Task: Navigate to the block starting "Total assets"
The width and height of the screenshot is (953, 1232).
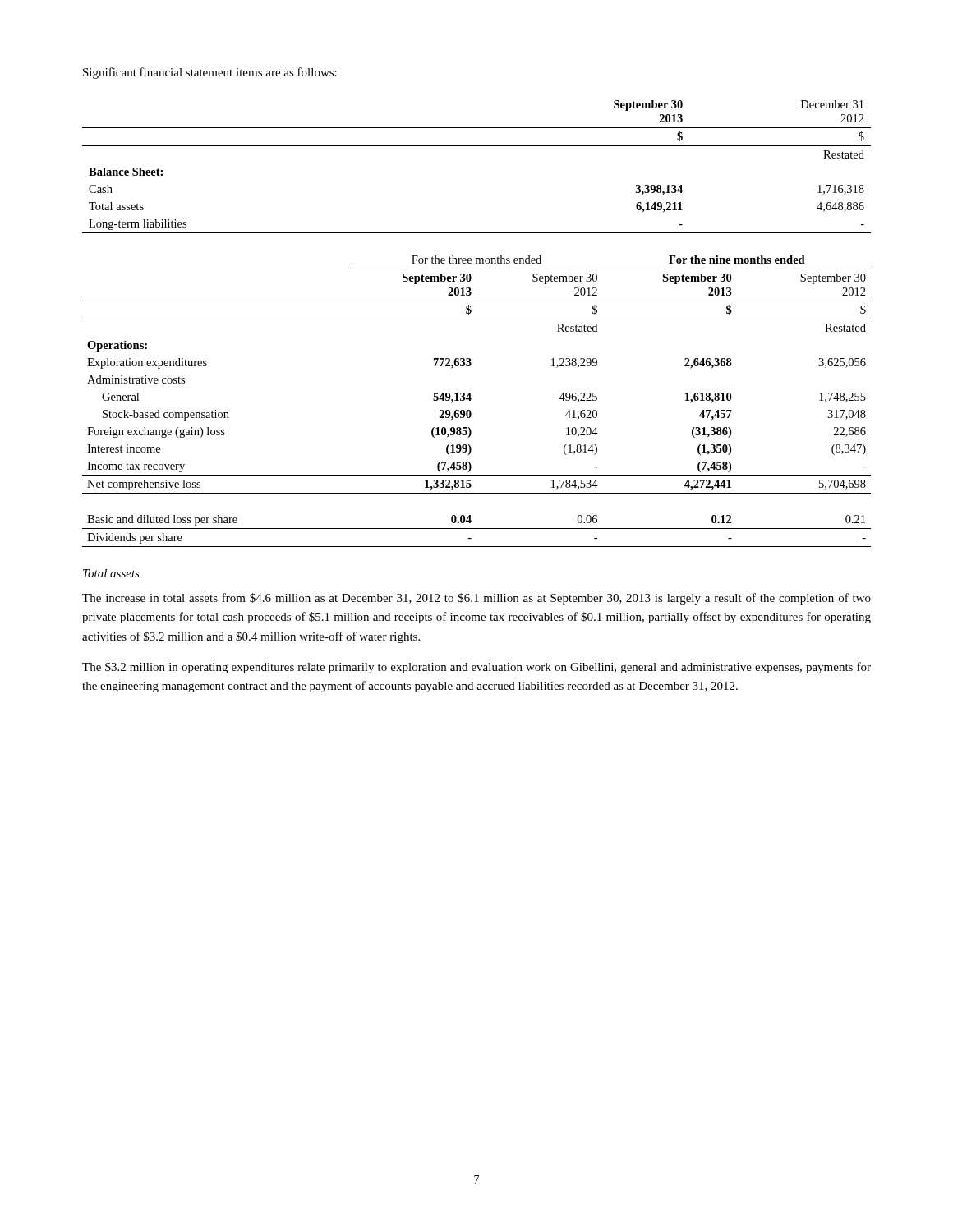Action: [x=111, y=573]
